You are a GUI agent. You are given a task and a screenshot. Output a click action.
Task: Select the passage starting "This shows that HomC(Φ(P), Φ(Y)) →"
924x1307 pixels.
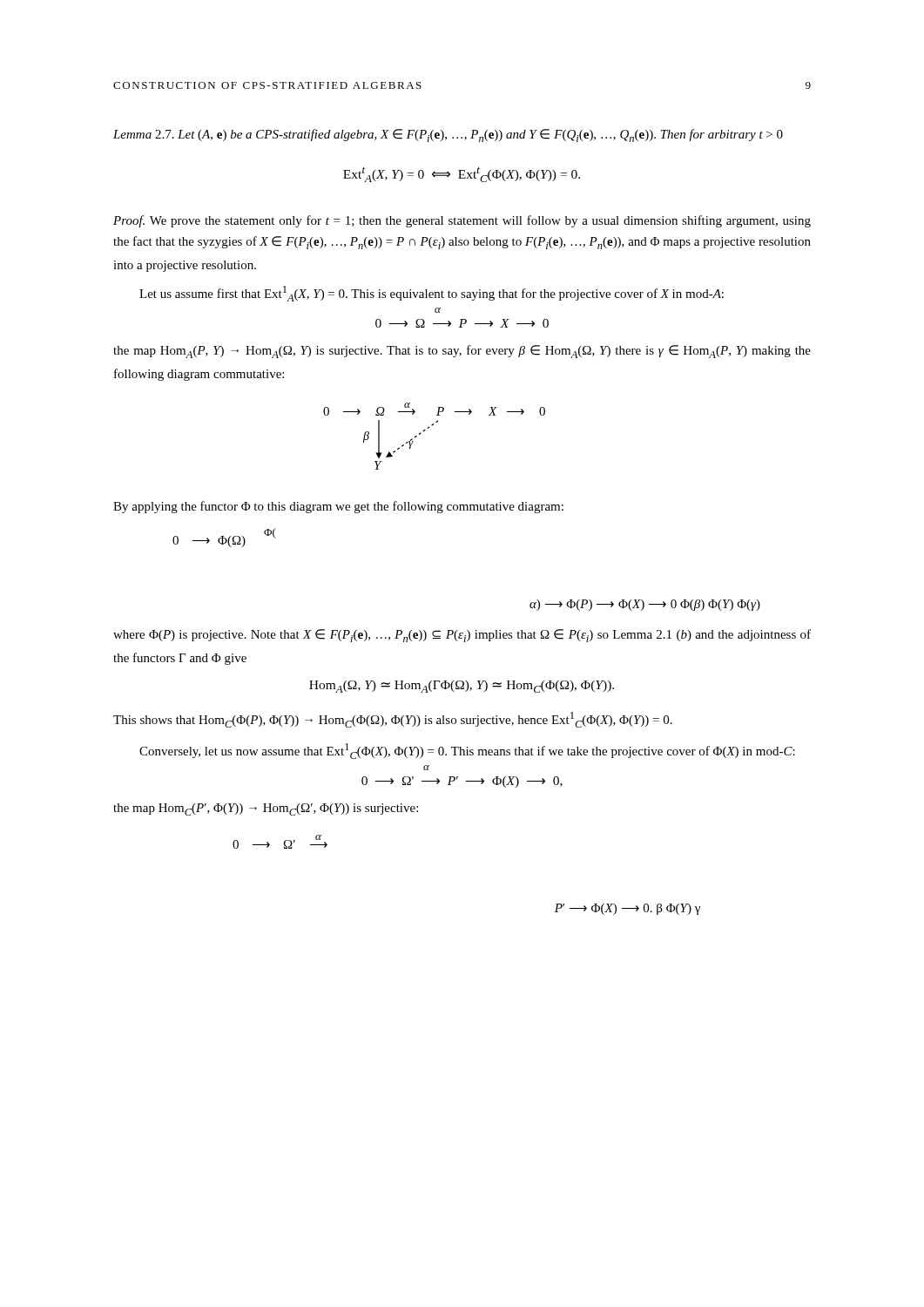[462, 736]
